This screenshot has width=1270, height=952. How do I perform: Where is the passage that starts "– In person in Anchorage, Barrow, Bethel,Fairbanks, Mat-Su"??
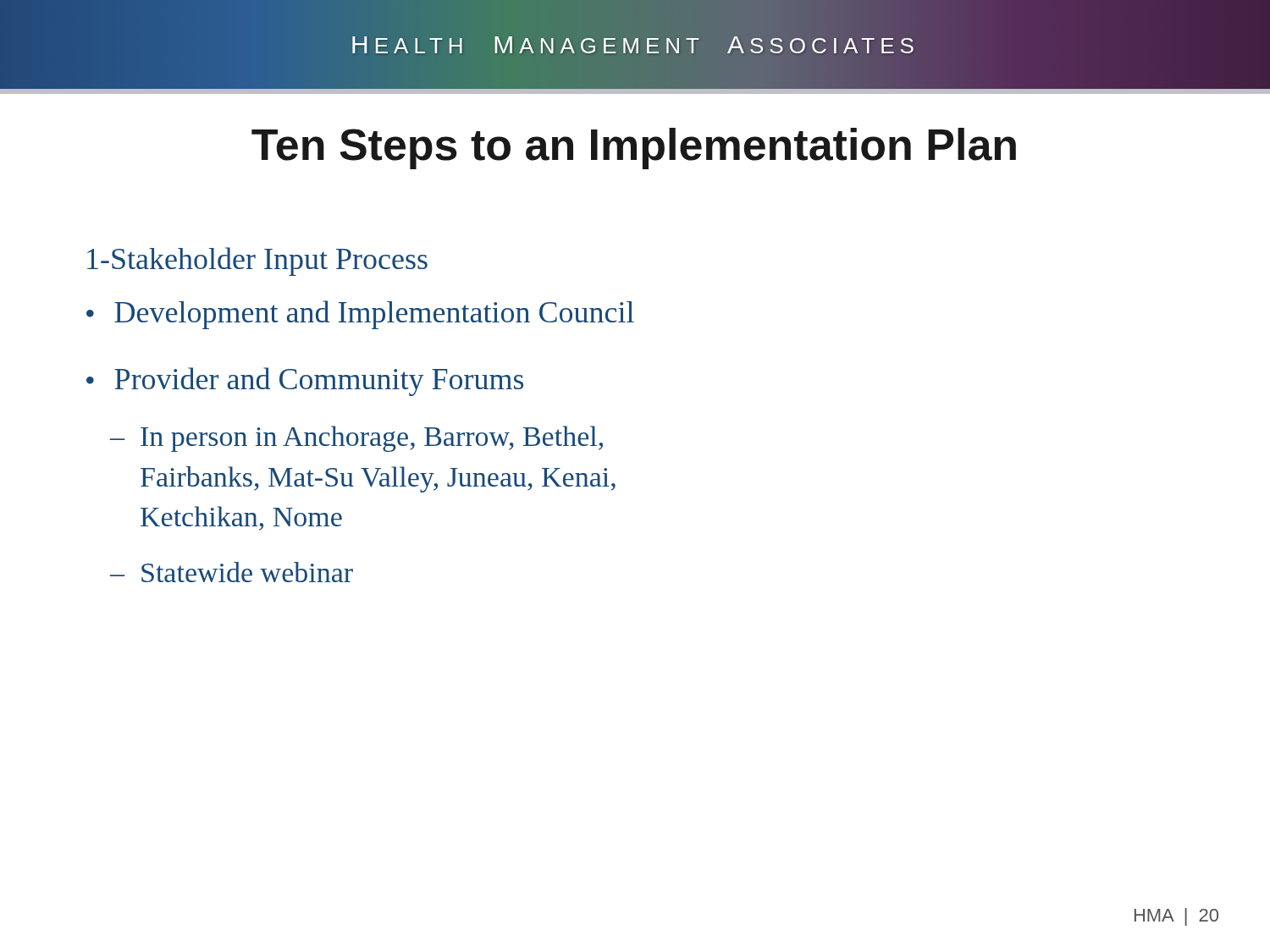(364, 477)
